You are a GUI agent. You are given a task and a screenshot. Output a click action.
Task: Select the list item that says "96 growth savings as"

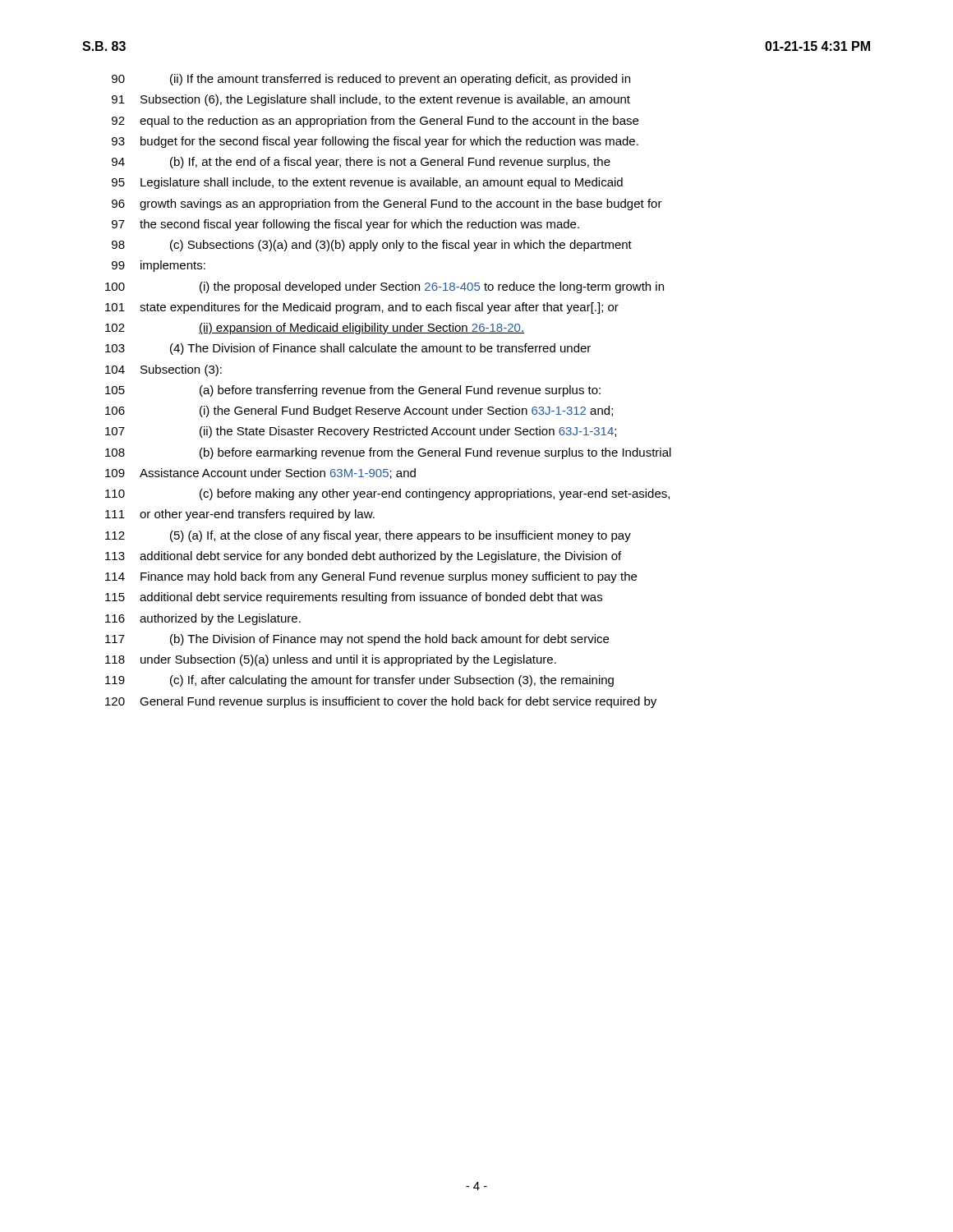pos(476,203)
